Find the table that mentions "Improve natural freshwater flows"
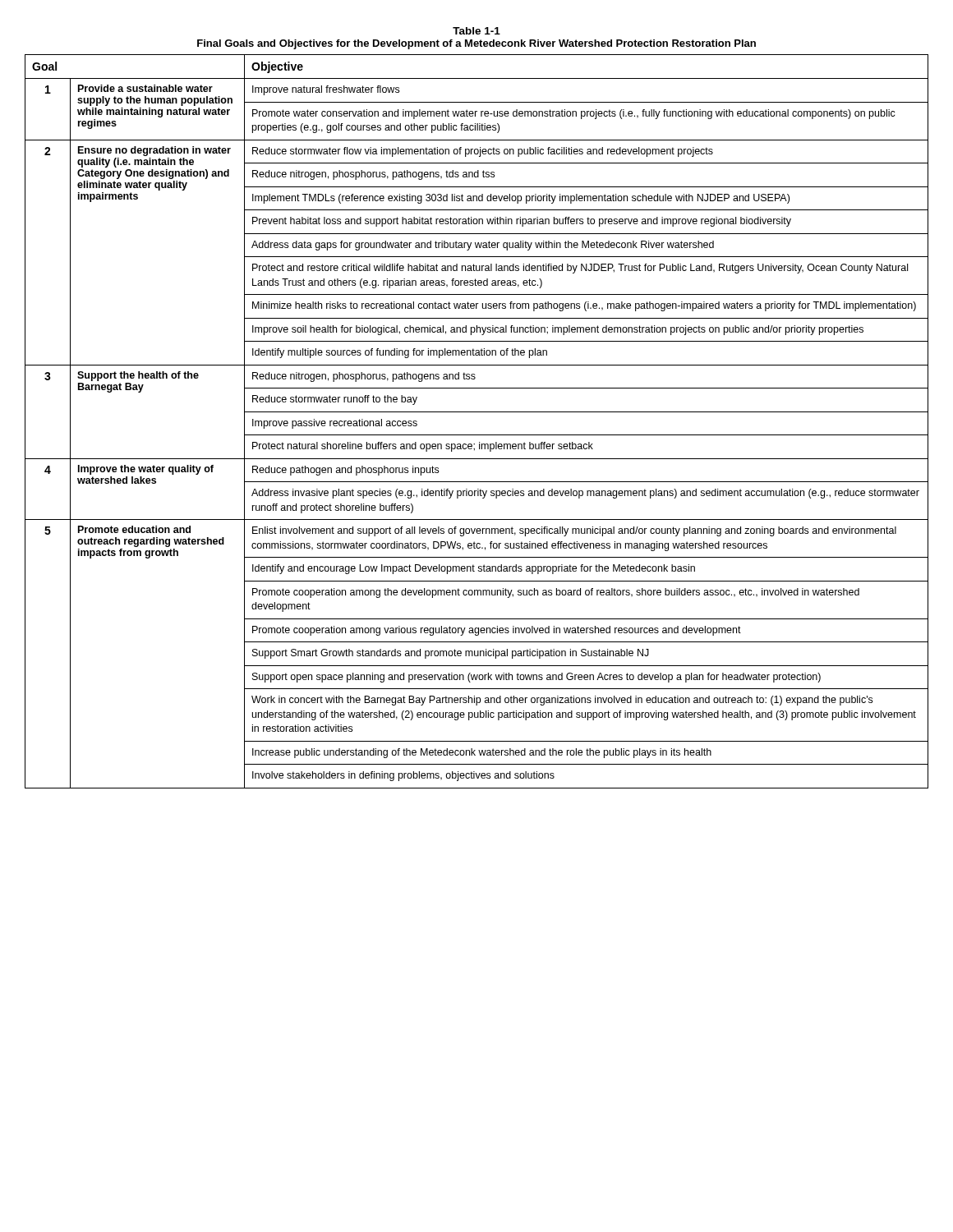The width and height of the screenshot is (953, 1232). (476, 421)
